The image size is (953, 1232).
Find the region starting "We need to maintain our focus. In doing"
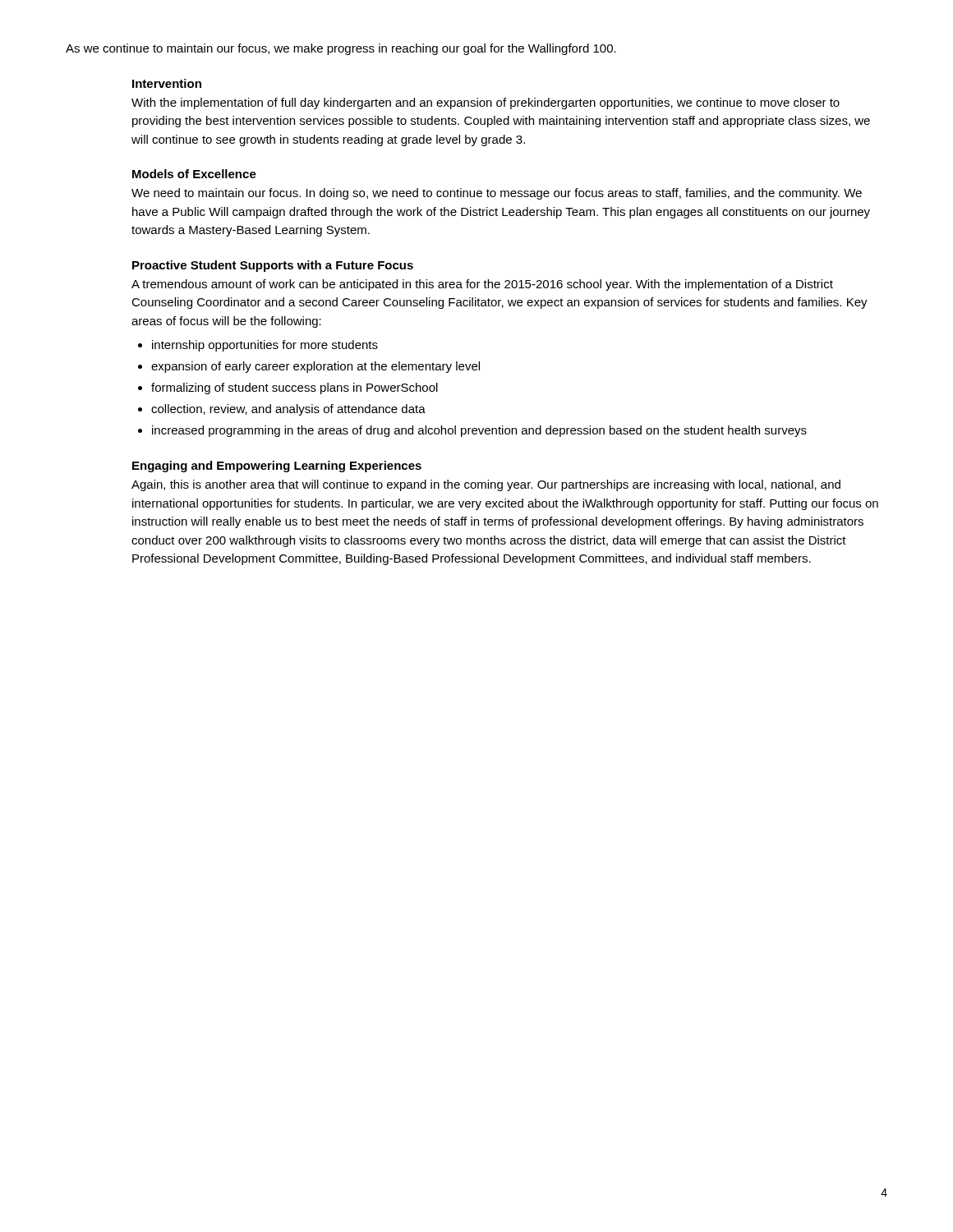[501, 211]
